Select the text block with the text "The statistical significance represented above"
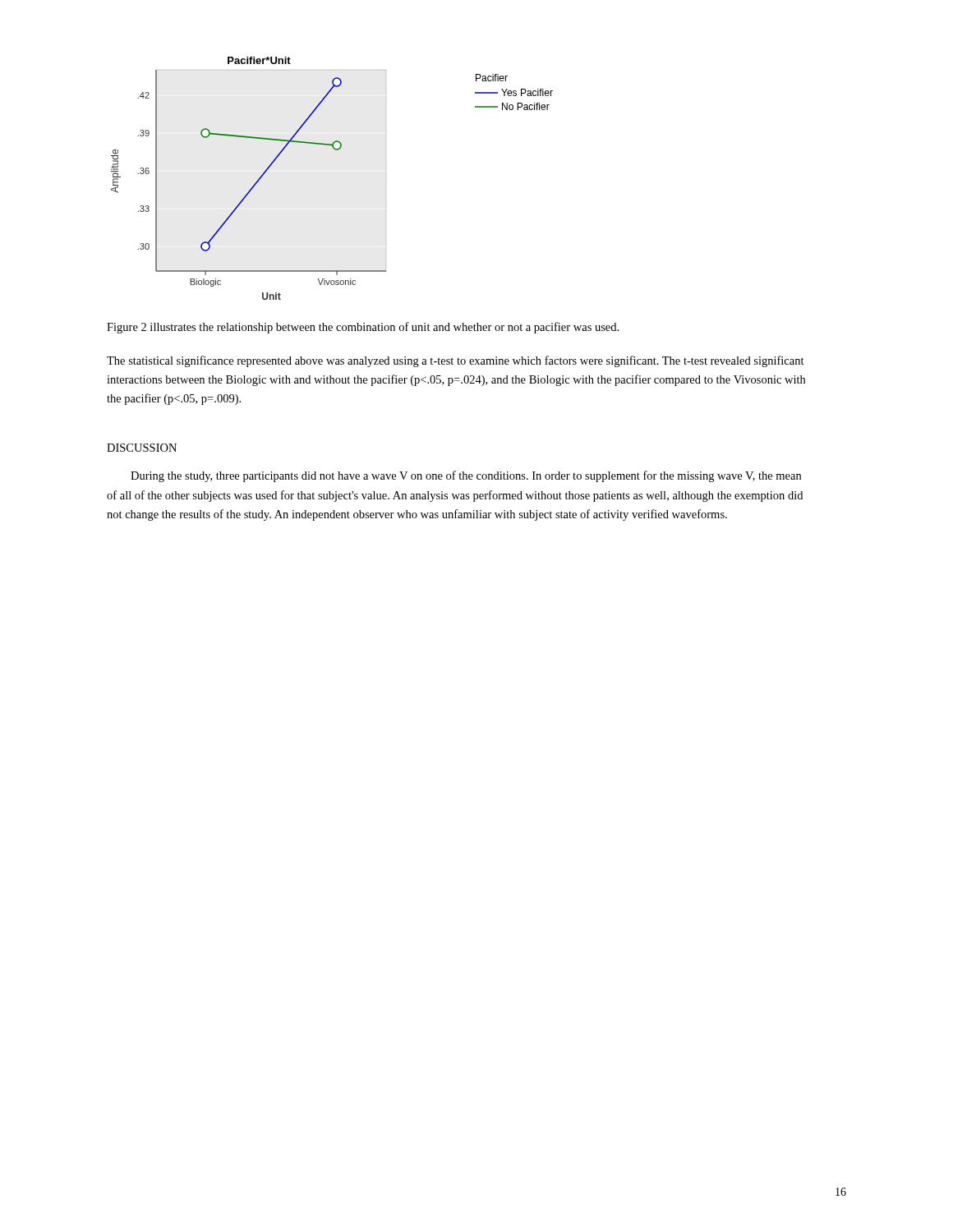953x1232 pixels. (x=456, y=379)
